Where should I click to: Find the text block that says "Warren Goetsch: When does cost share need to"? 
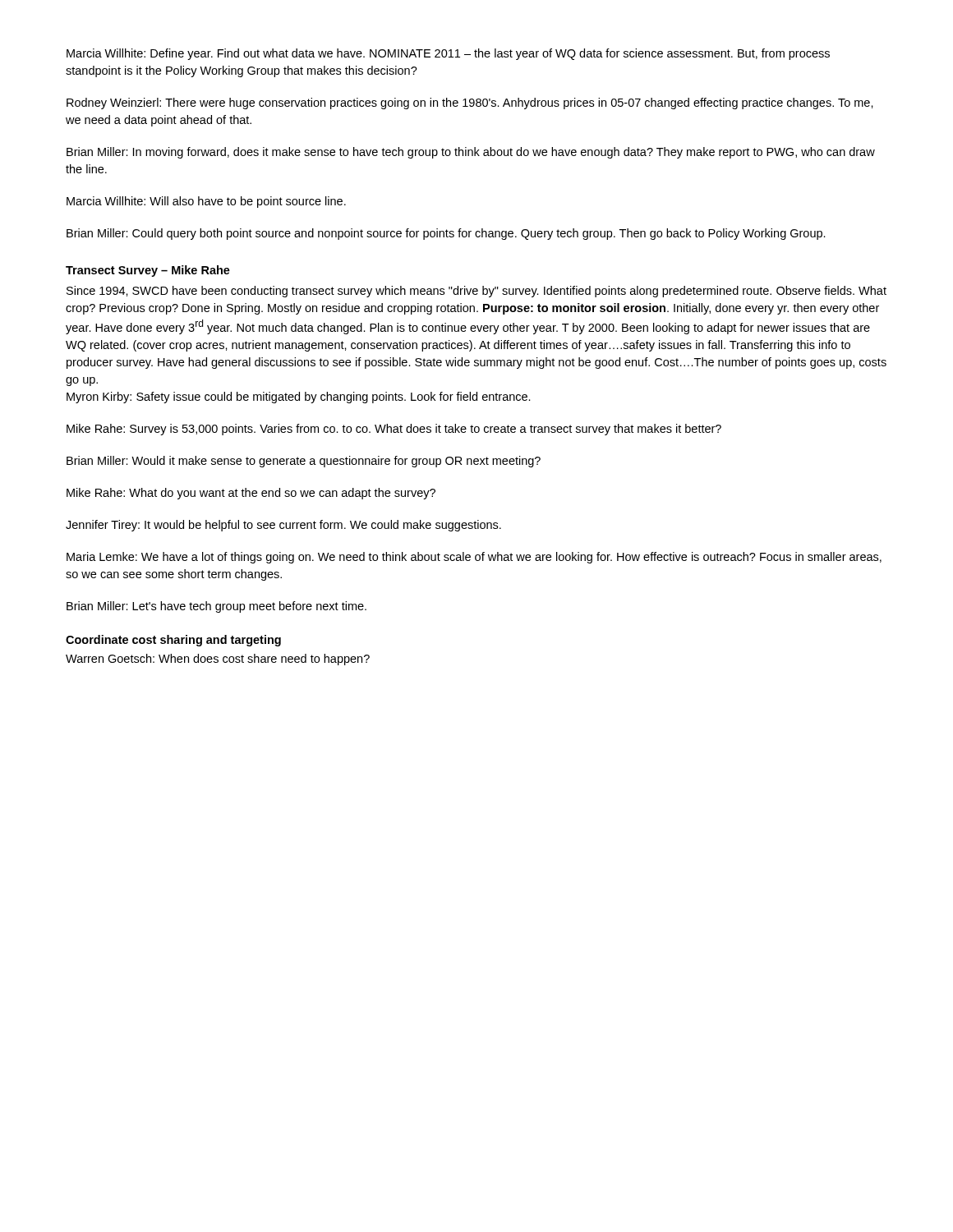click(x=218, y=659)
